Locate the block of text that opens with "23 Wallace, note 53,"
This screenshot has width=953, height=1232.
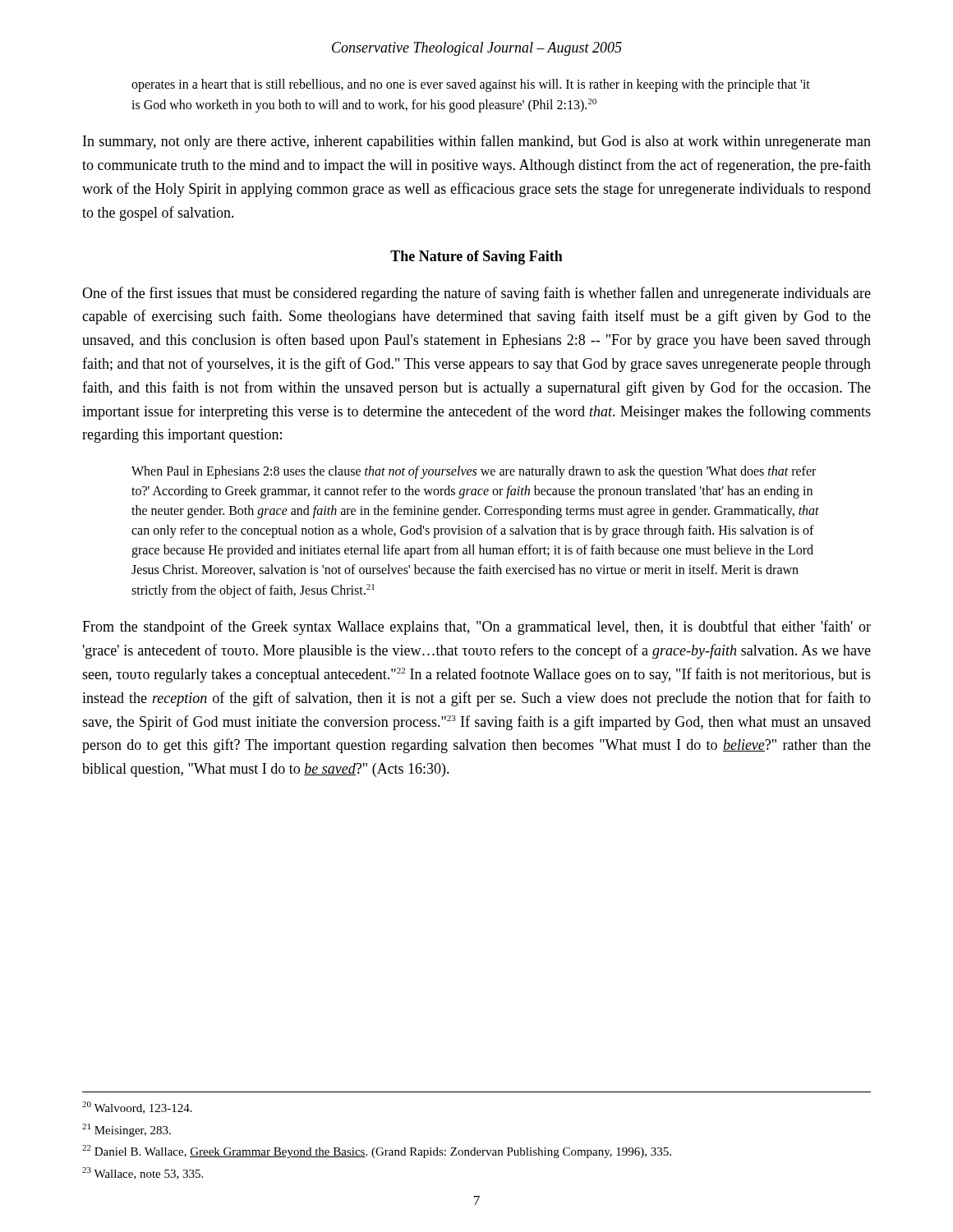pyautogui.click(x=143, y=1173)
